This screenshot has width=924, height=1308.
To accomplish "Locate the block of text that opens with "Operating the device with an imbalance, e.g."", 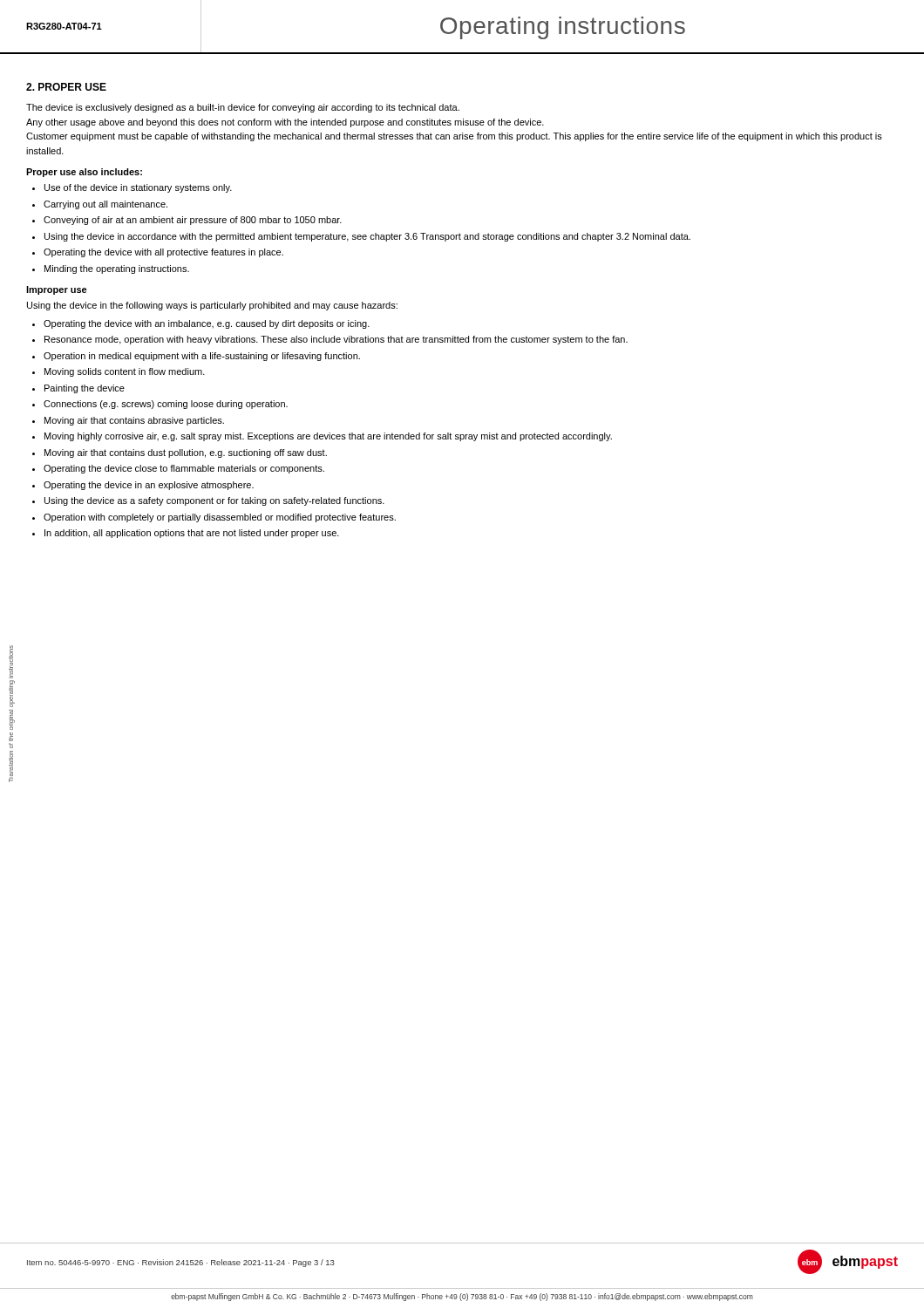I will [207, 323].
